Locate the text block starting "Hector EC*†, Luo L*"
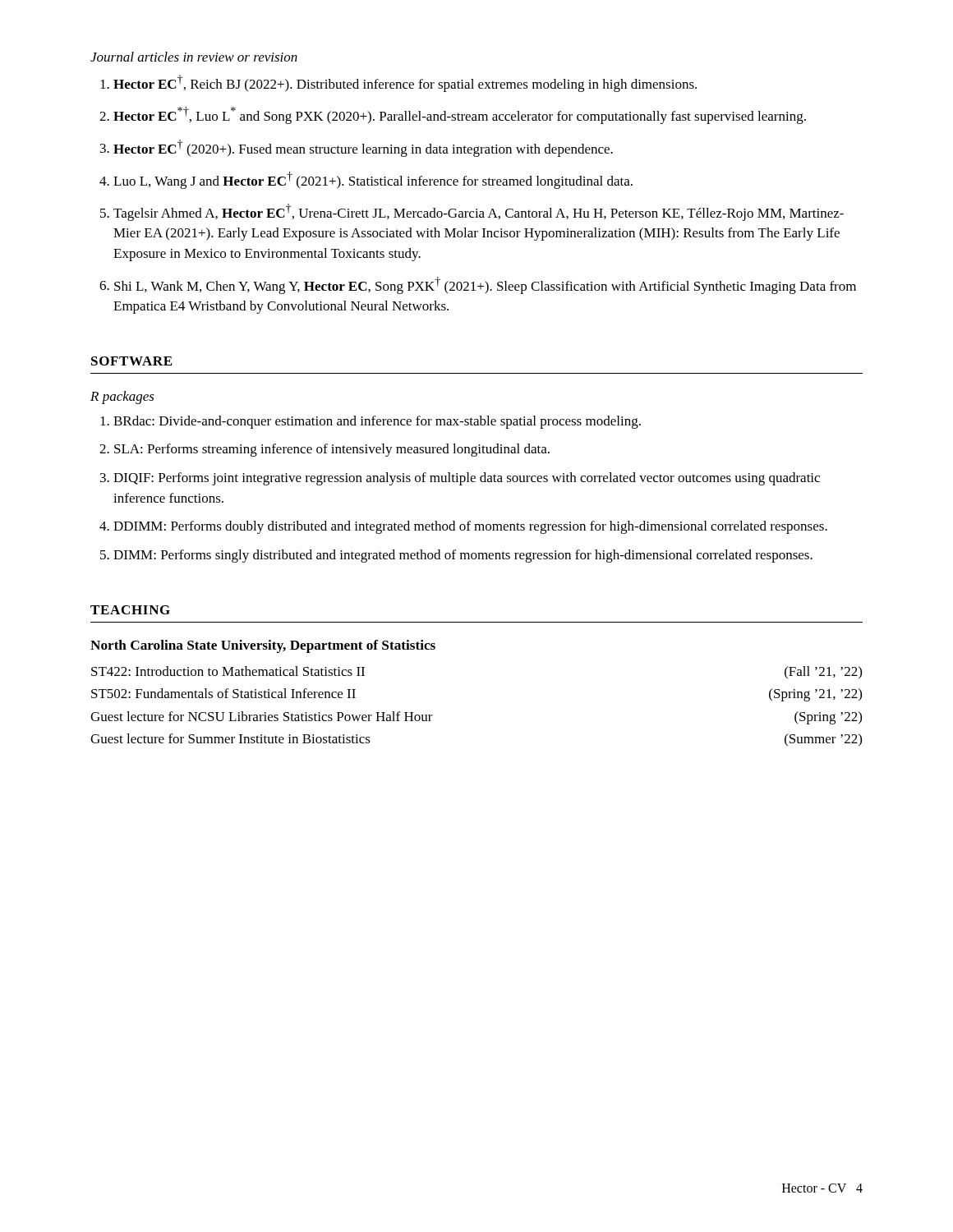Viewport: 953px width, 1232px height. (488, 115)
